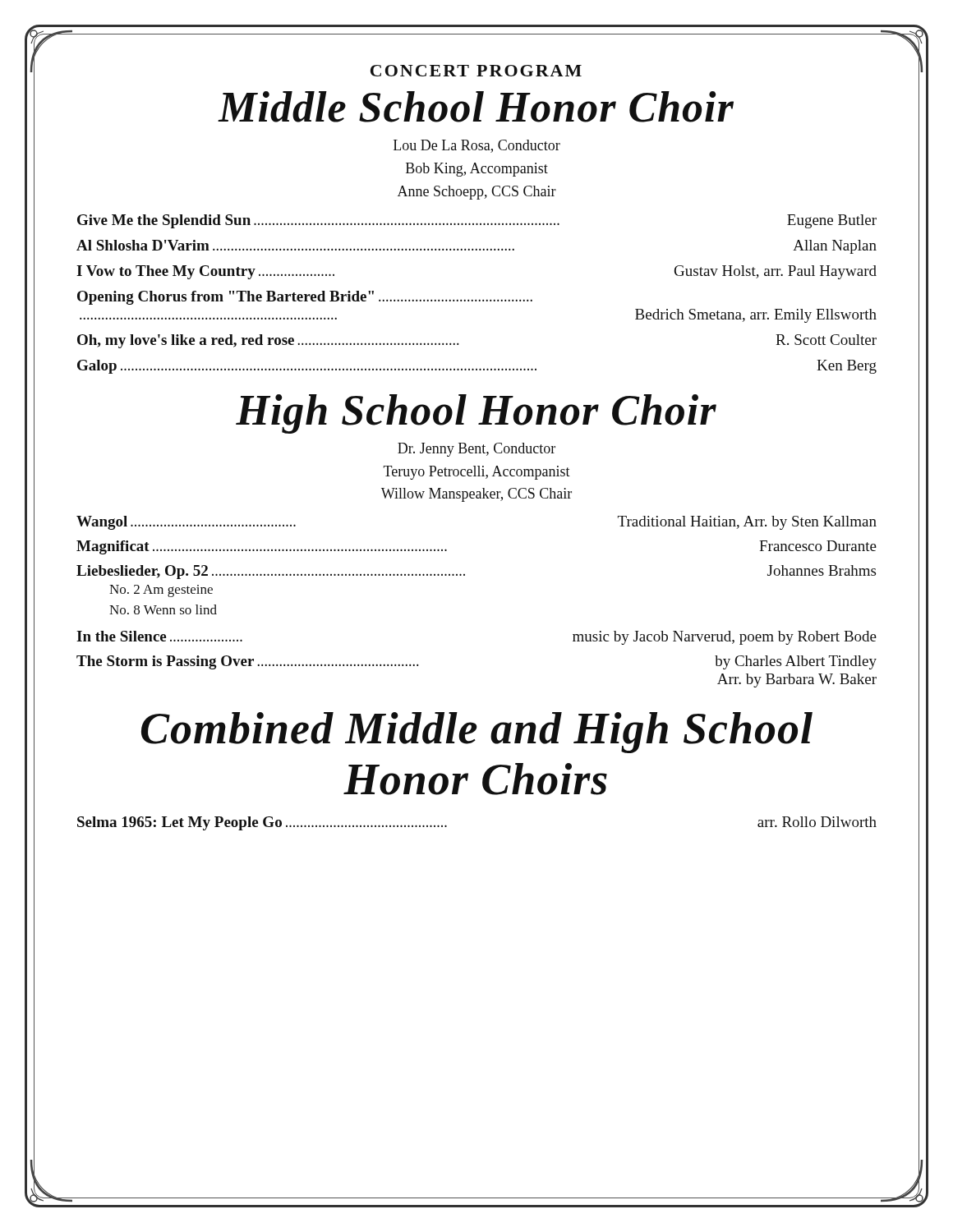Viewport: 953px width, 1232px height.
Task: Click on the text starting "High School Honor Choir"
Action: tap(476, 410)
